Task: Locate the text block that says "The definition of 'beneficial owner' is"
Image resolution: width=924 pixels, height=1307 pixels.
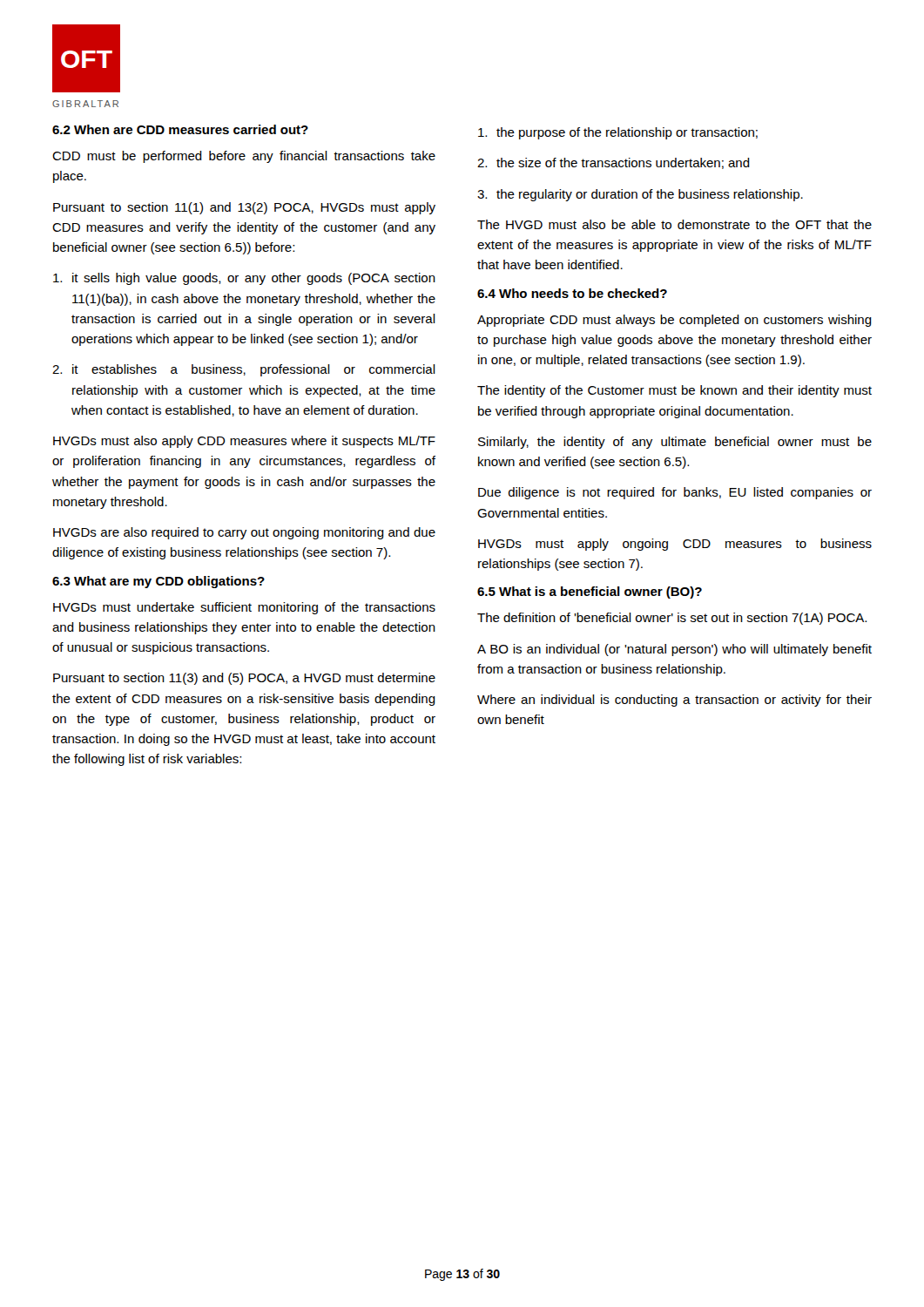Action: click(x=673, y=618)
